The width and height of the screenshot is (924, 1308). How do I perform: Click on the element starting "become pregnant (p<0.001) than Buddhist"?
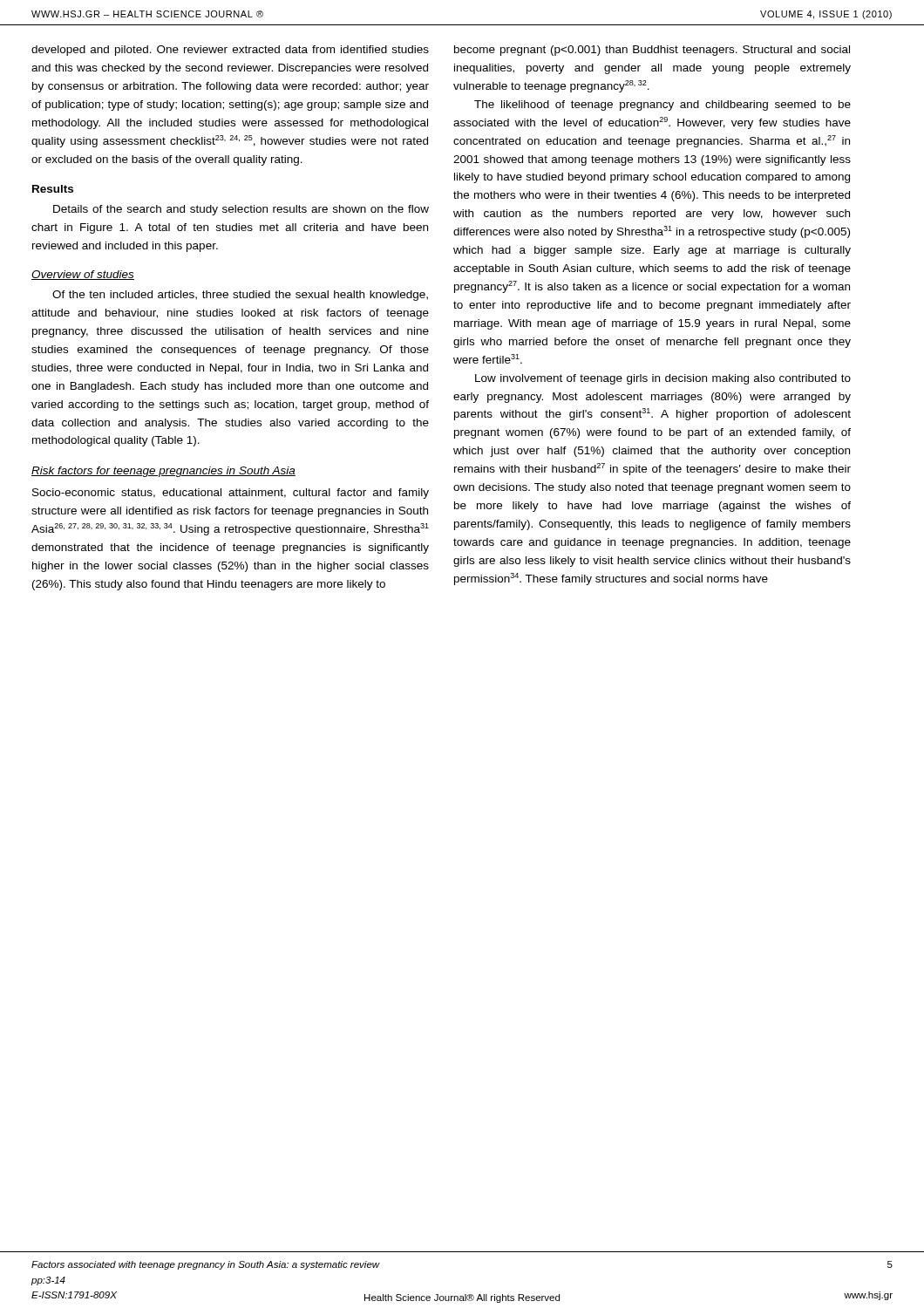coord(652,68)
